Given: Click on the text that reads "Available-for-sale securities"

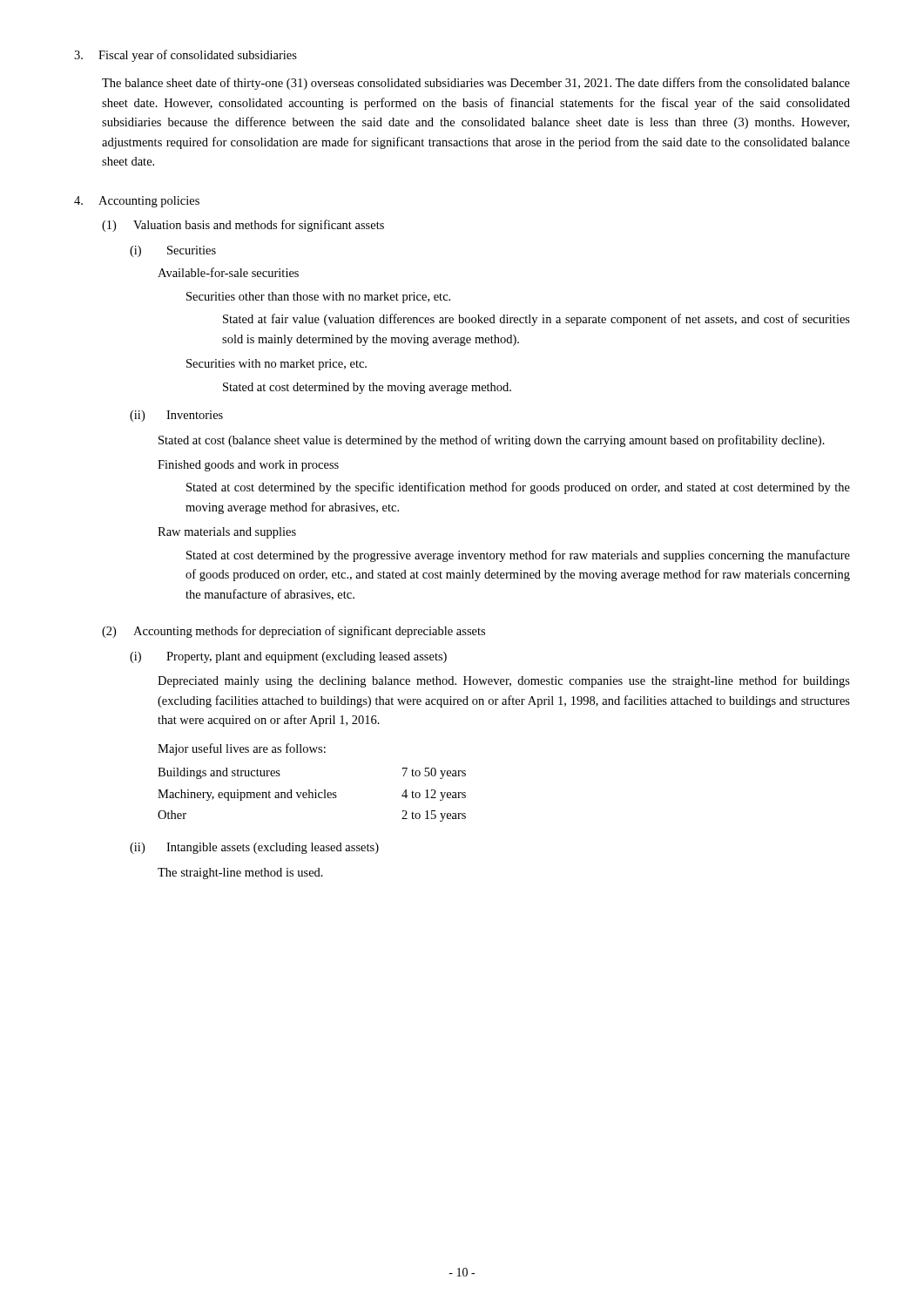Looking at the screenshot, I should (228, 273).
